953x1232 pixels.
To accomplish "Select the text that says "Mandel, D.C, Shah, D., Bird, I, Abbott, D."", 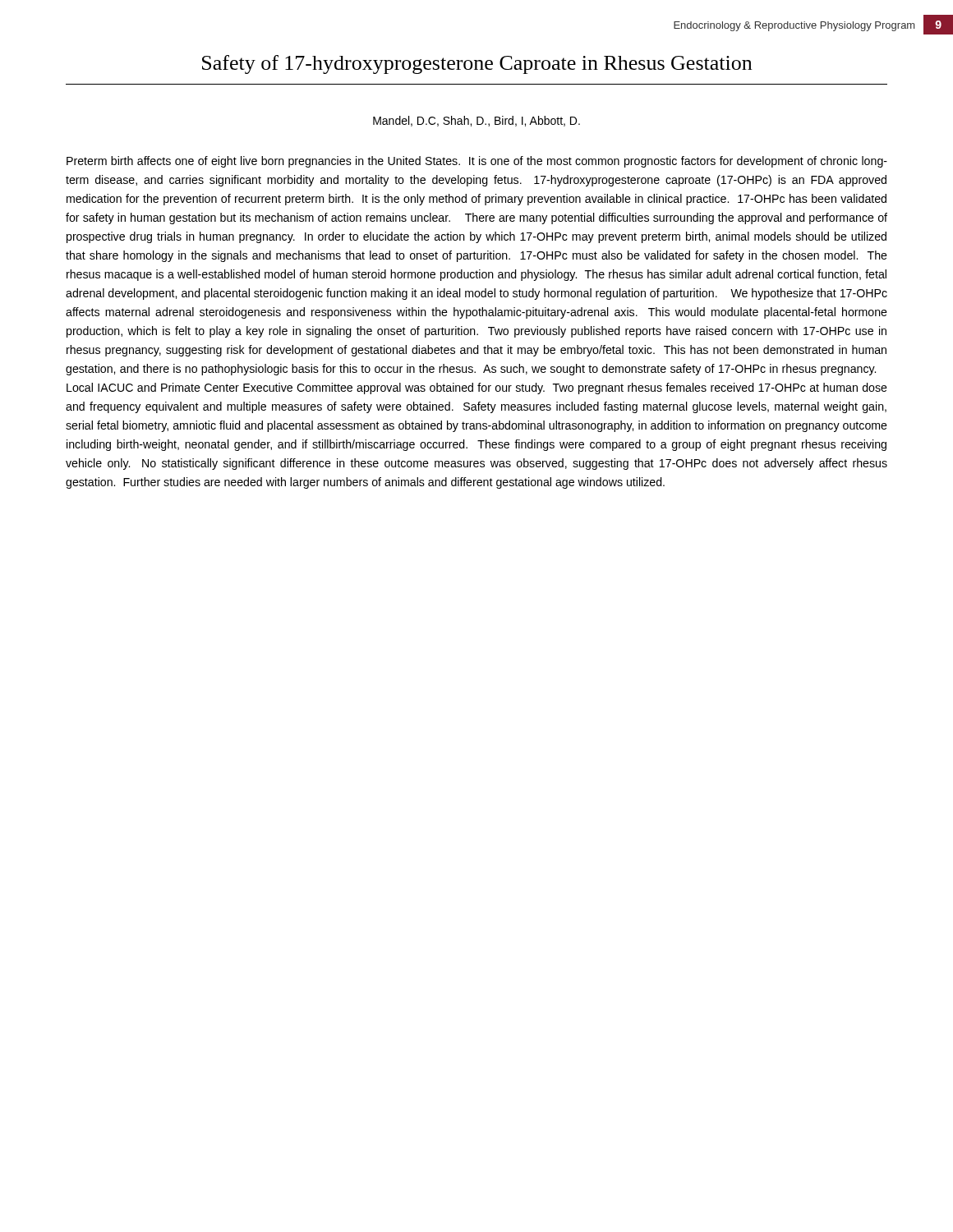I will (476, 121).
